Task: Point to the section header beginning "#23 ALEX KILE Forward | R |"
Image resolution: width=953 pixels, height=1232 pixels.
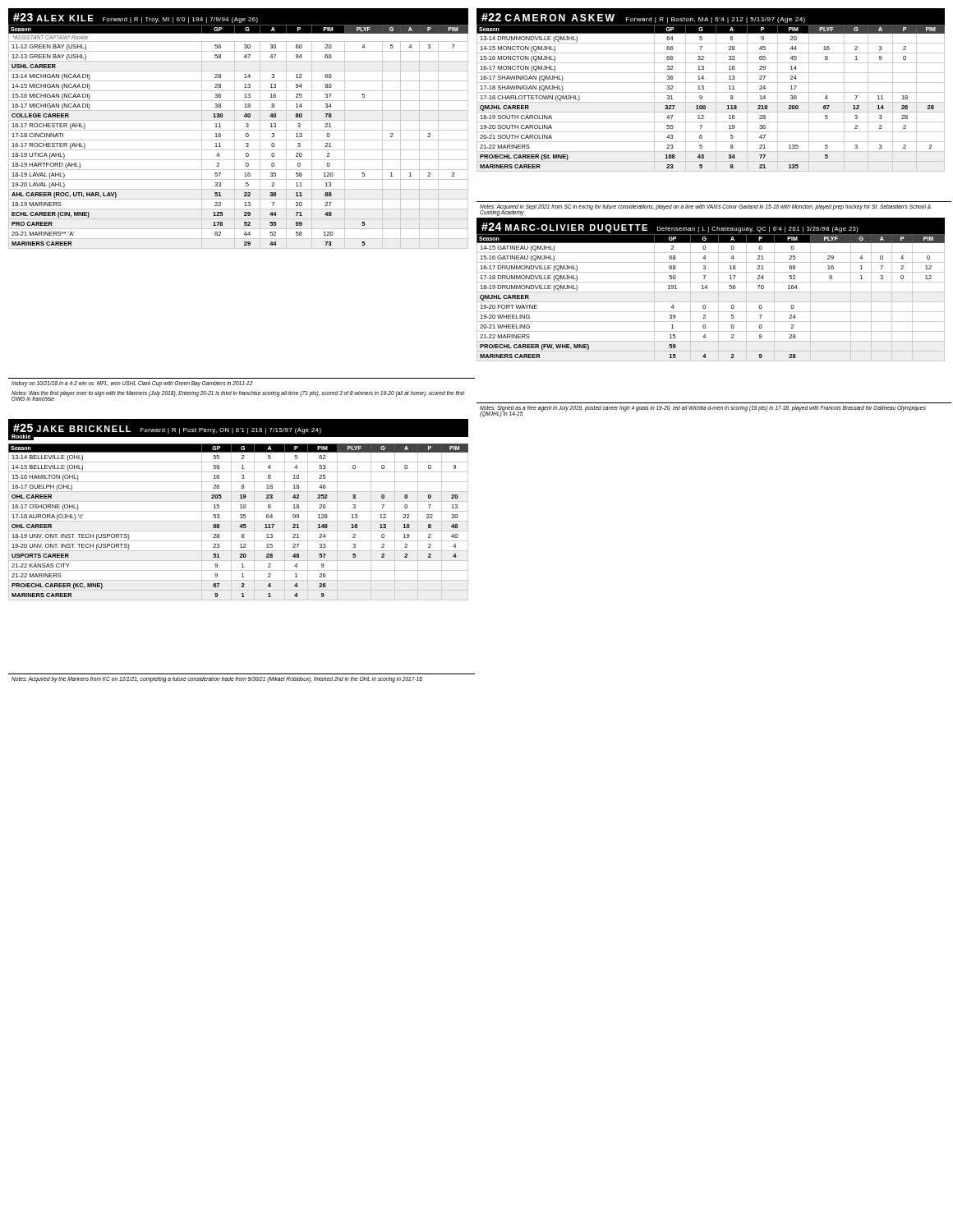Action: tap(238, 17)
